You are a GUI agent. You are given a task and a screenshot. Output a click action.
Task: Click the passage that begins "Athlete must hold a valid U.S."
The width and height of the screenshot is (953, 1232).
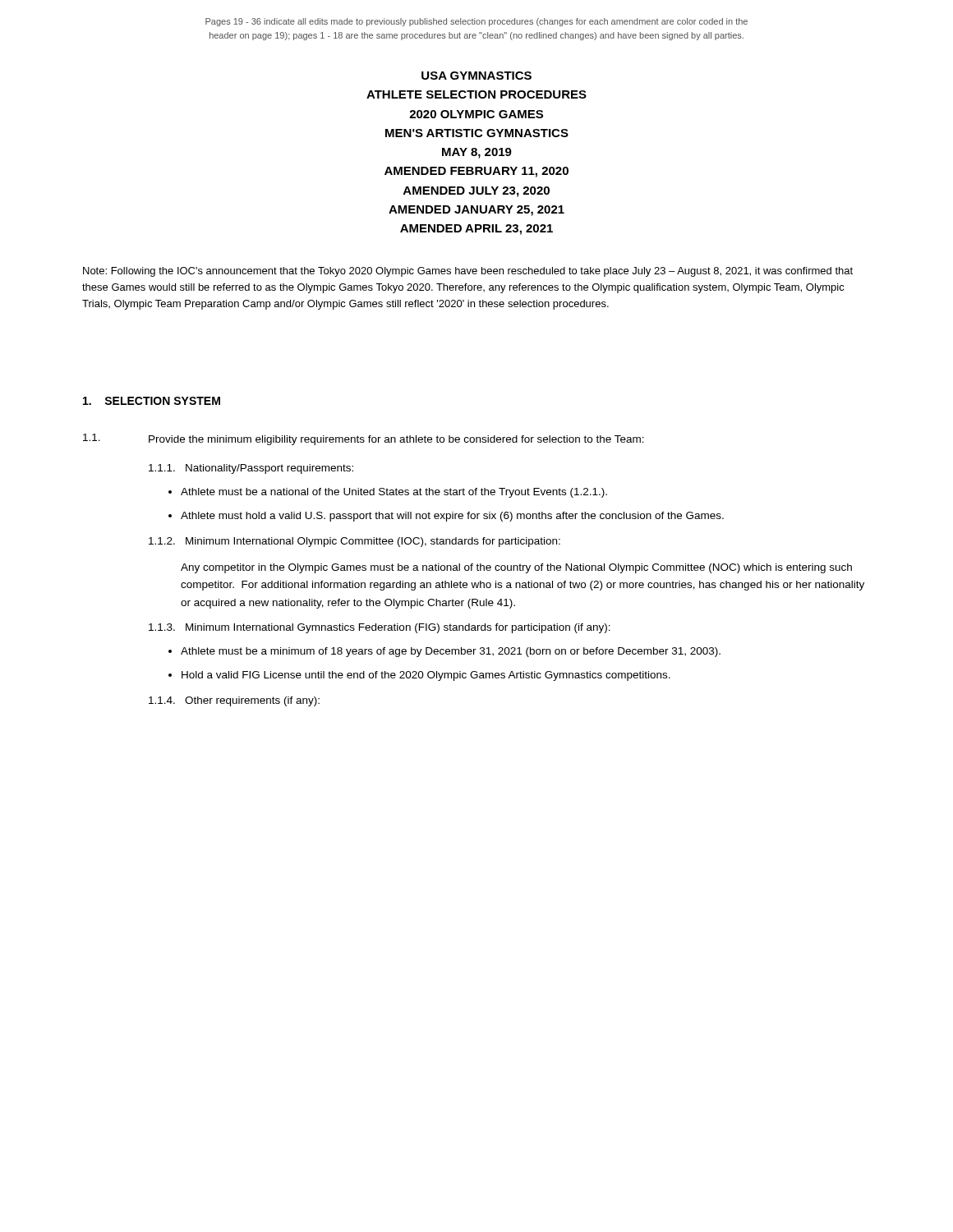point(453,515)
